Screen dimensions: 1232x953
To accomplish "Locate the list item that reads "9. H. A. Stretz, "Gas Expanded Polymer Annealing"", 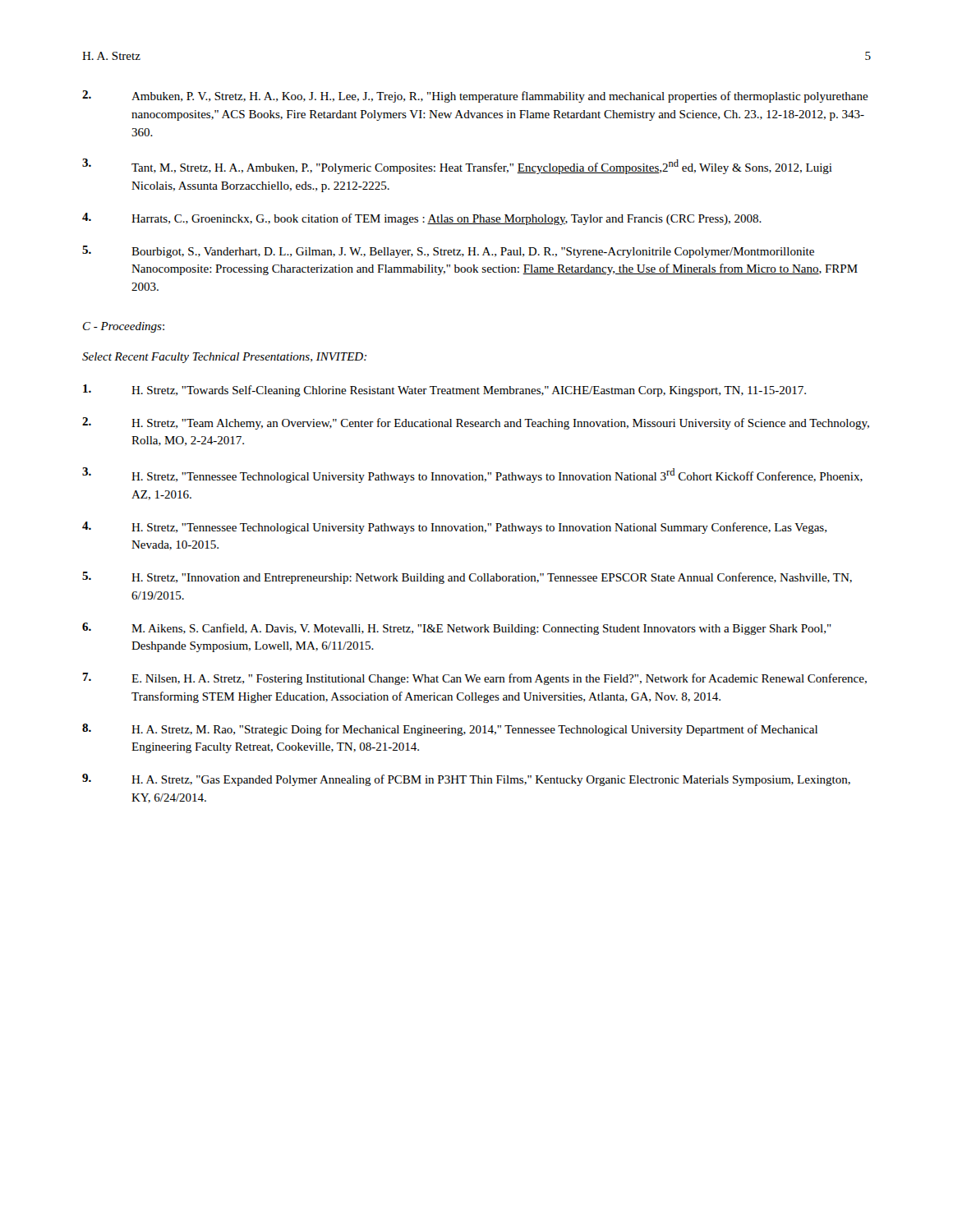I will point(476,789).
